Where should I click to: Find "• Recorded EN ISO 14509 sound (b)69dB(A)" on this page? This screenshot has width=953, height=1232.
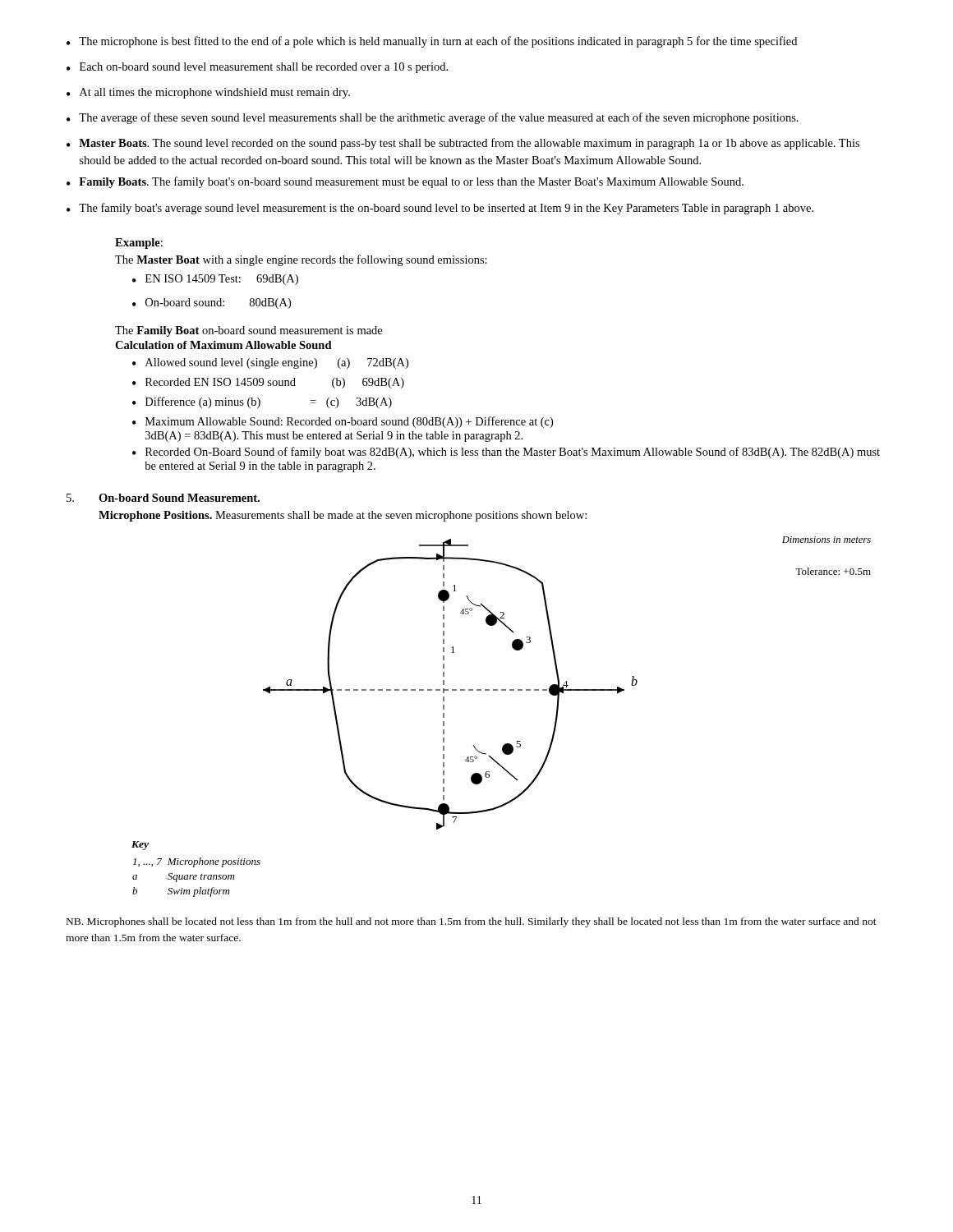coord(268,383)
